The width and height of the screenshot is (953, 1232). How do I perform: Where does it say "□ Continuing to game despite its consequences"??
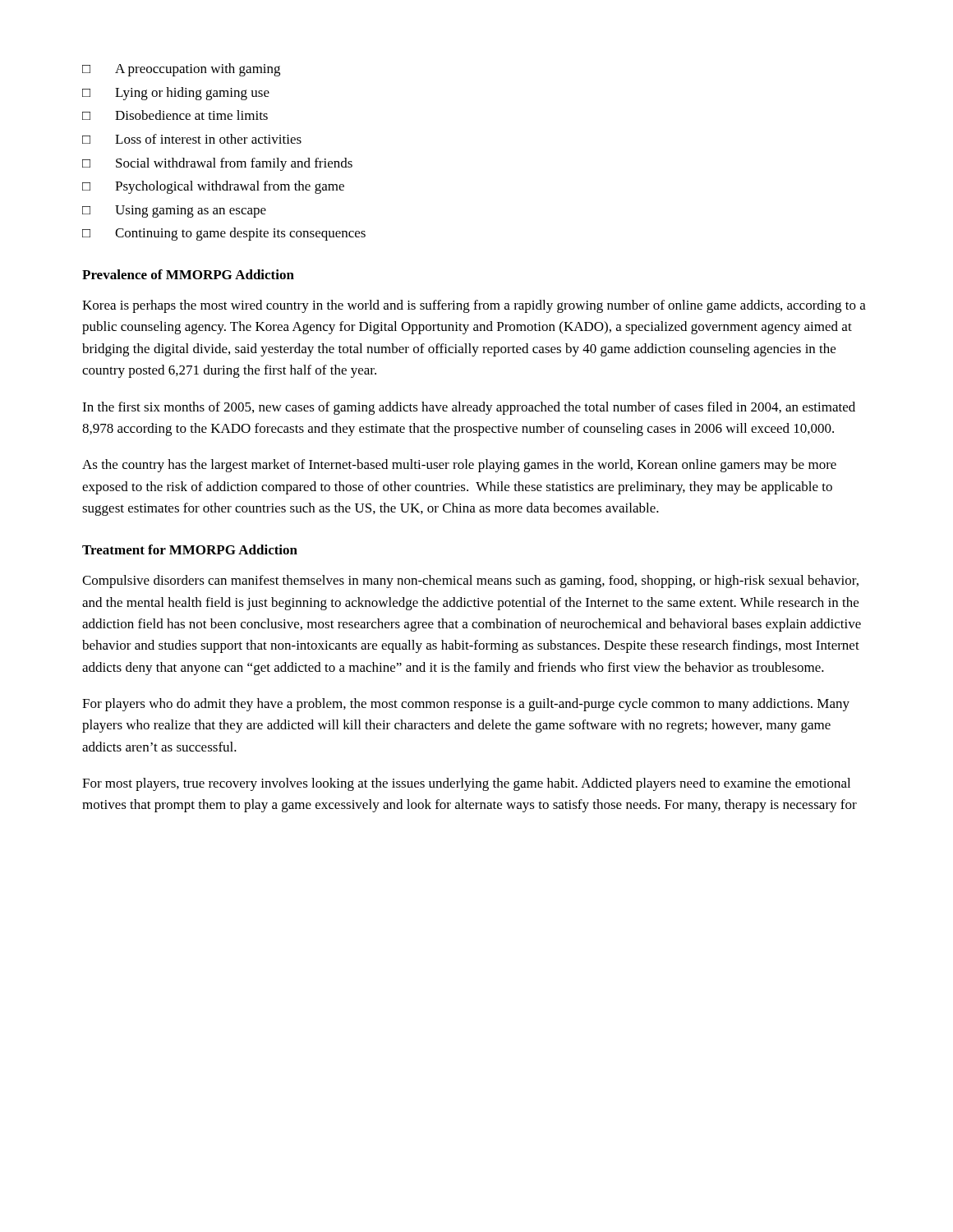click(224, 234)
